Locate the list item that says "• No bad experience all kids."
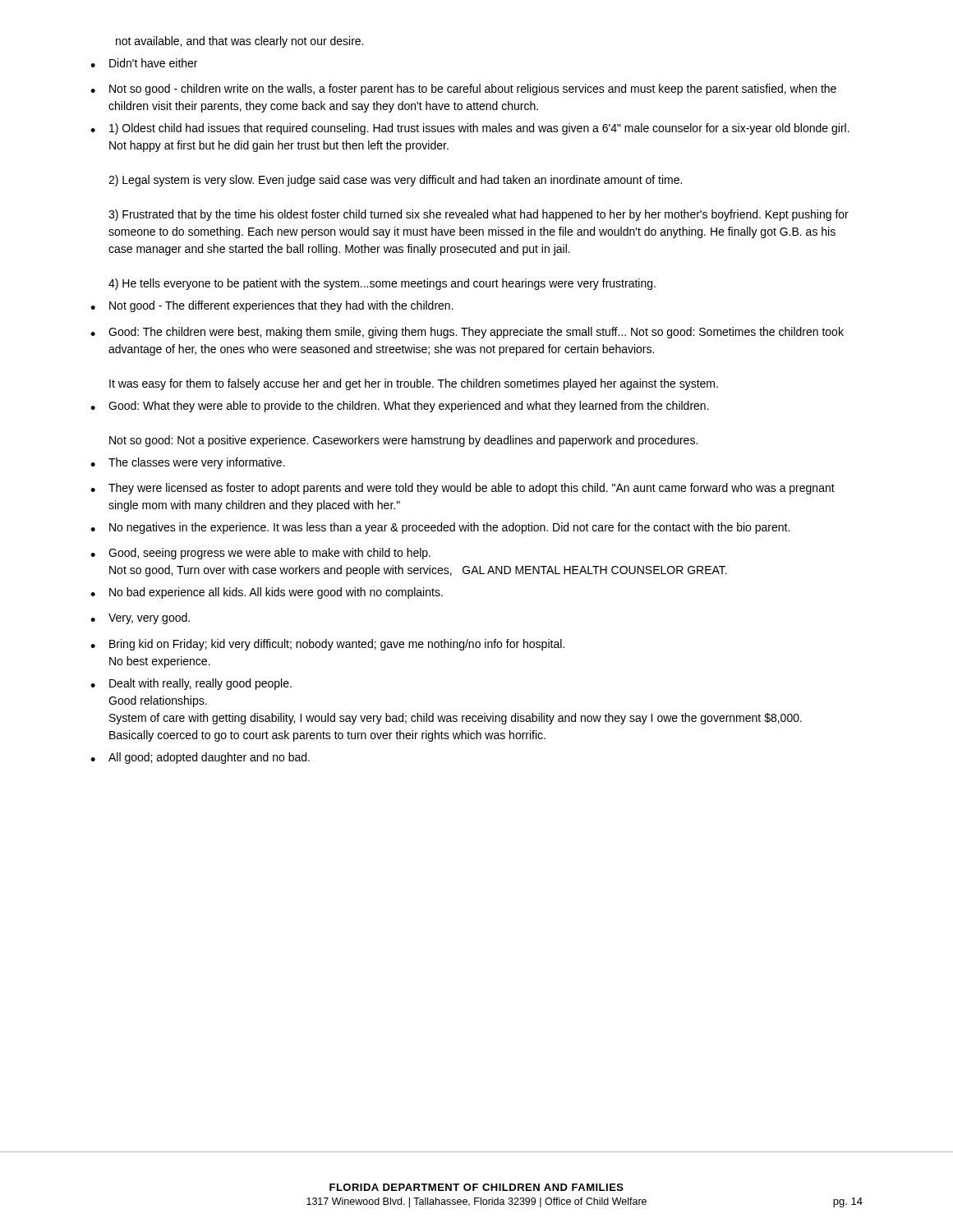The image size is (953, 1232). click(x=267, y=593)
